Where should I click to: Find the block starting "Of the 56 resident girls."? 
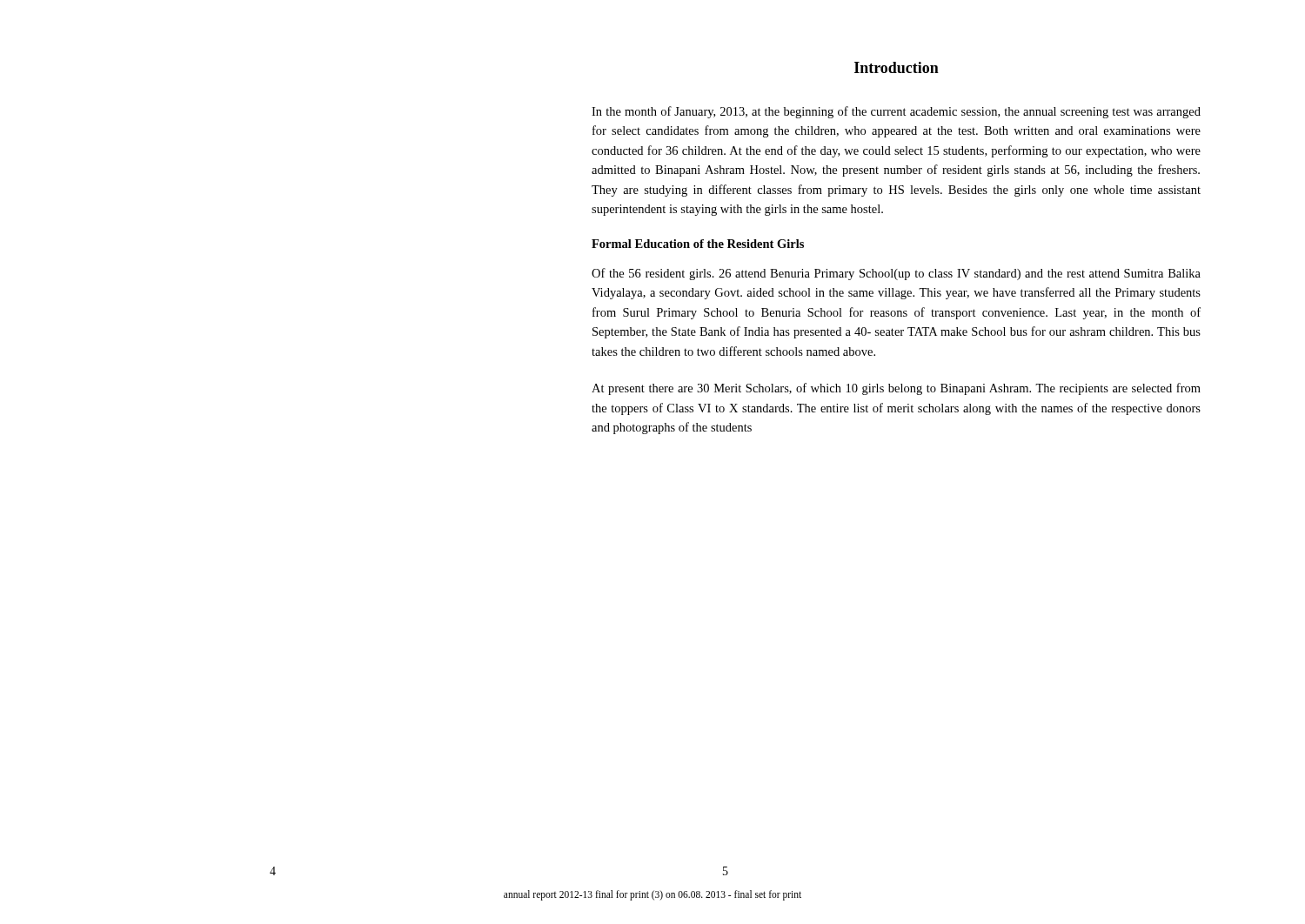pos(896,312)
